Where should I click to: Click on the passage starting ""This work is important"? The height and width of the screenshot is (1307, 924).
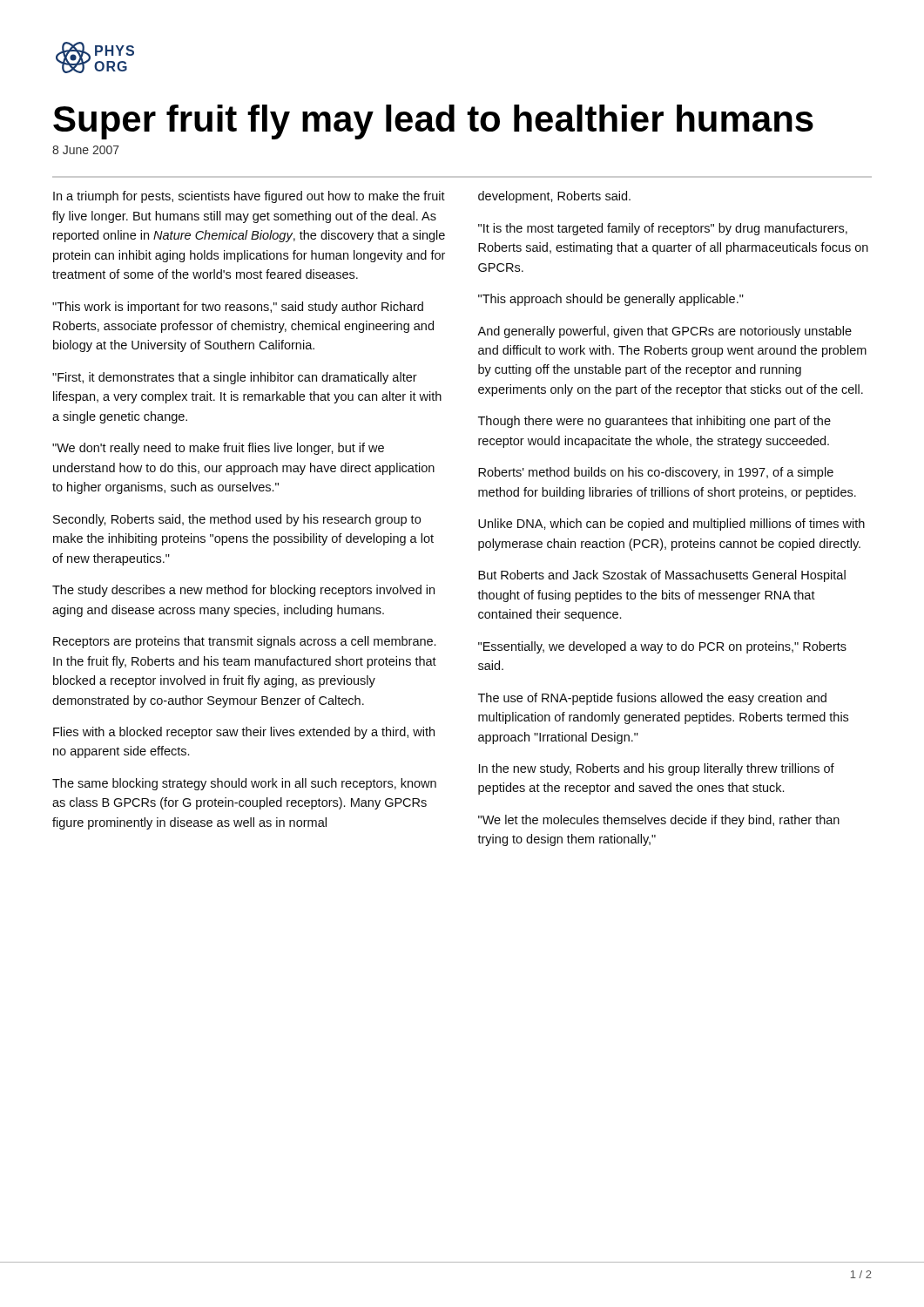249,326
